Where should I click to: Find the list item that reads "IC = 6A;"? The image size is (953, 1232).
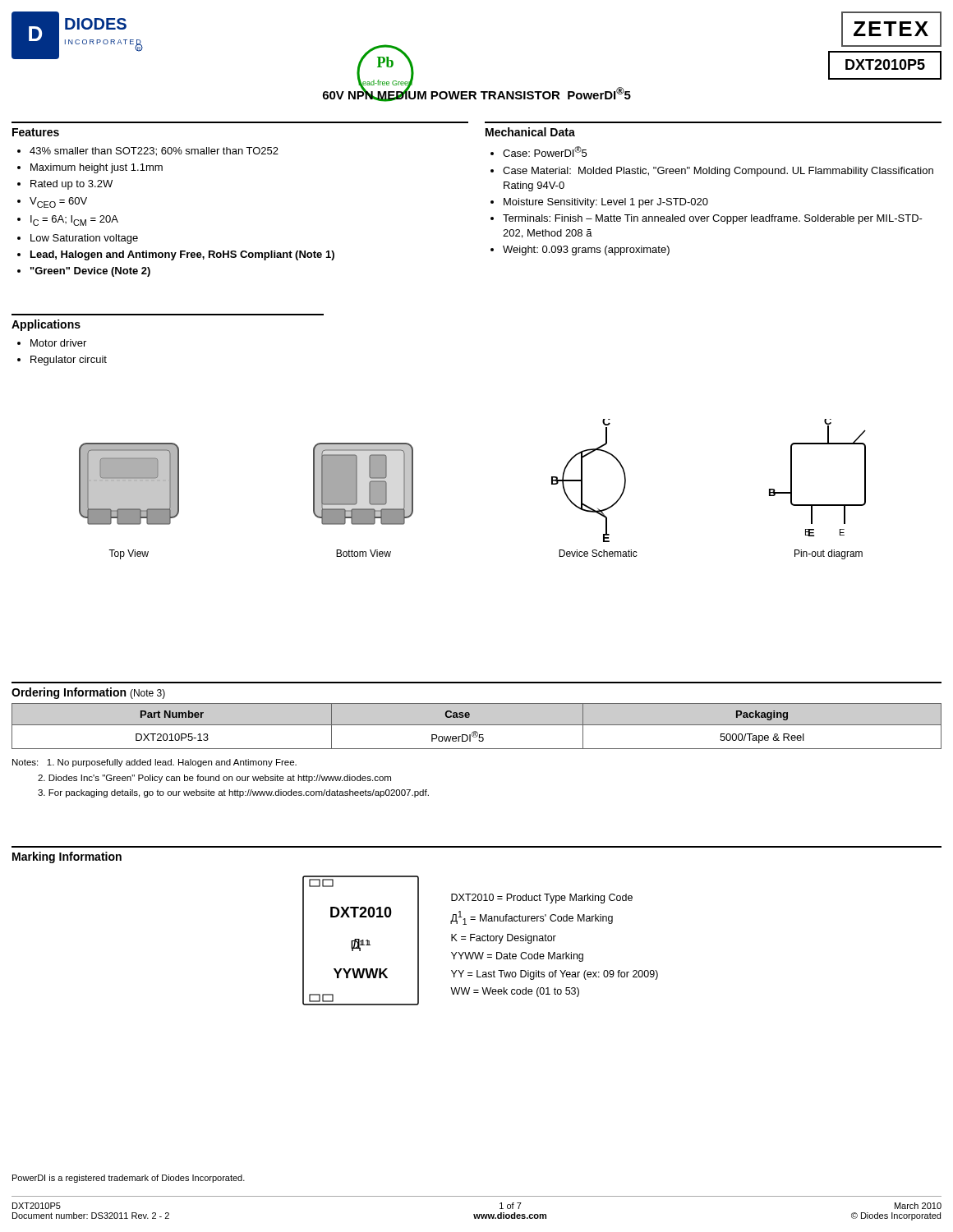[x=74, y=220]
